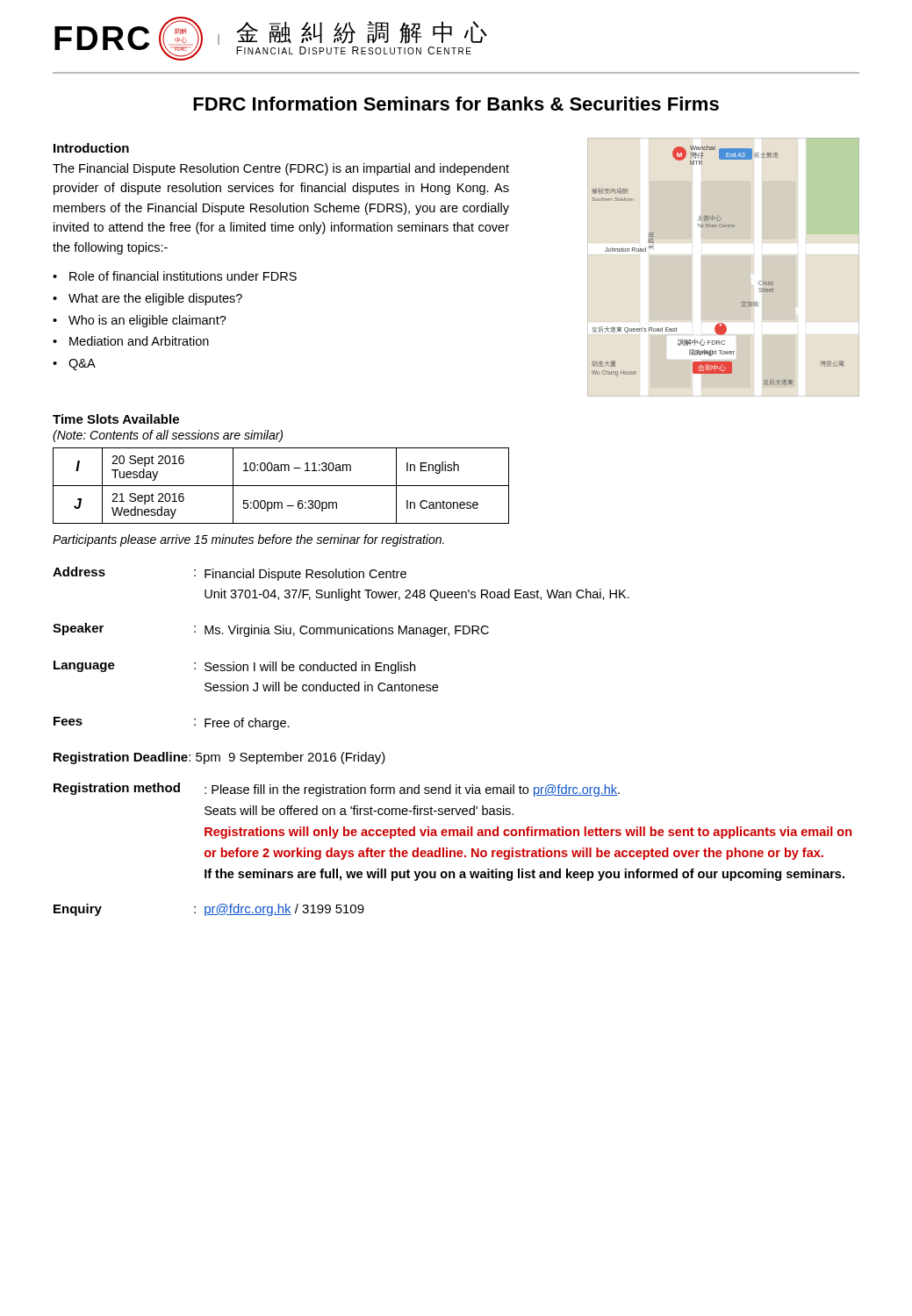Find the block on this page that starts "Registration method : Please fill"

click(x=456, y=833)
